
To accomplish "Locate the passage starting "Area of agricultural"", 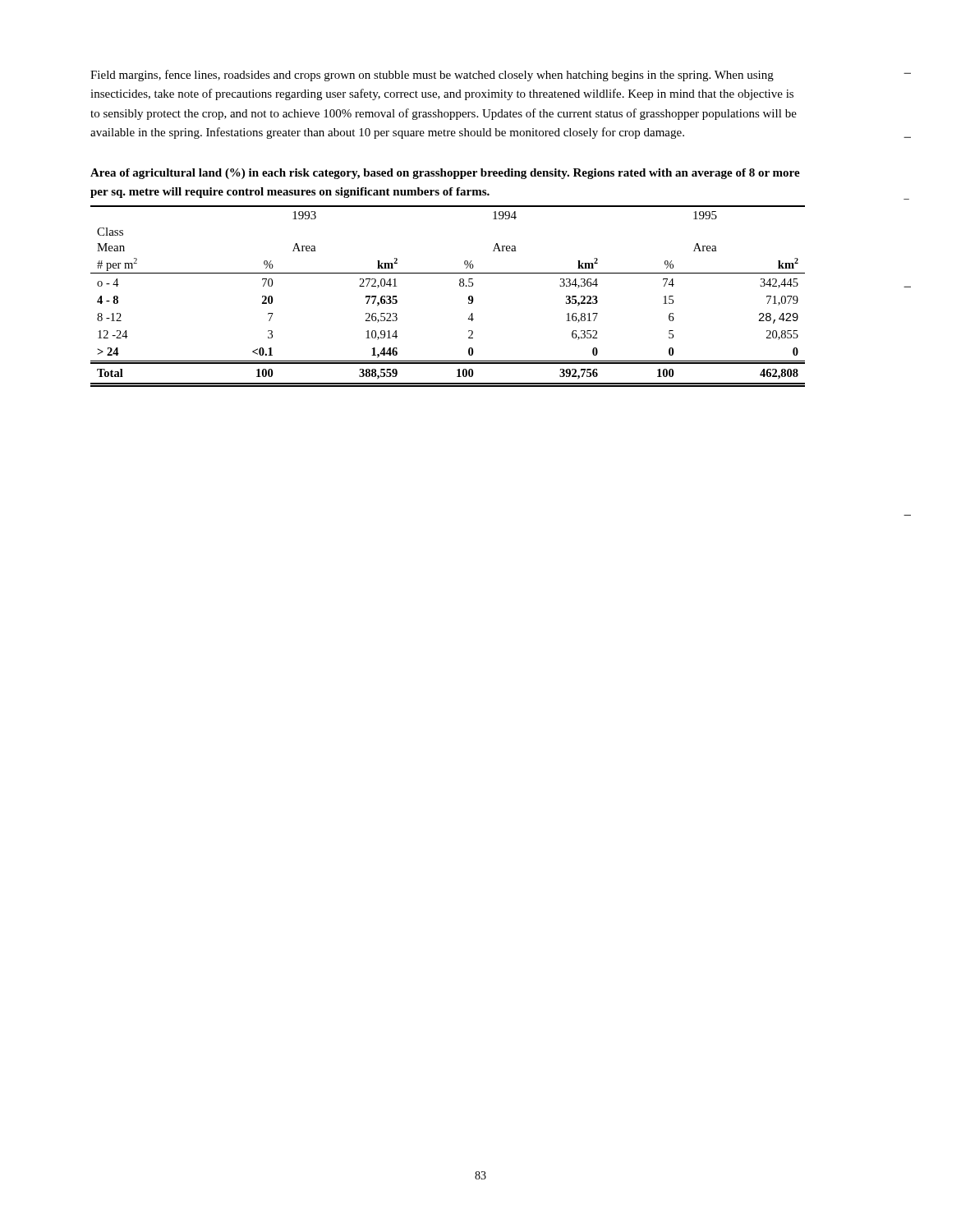I will point(445,182).
